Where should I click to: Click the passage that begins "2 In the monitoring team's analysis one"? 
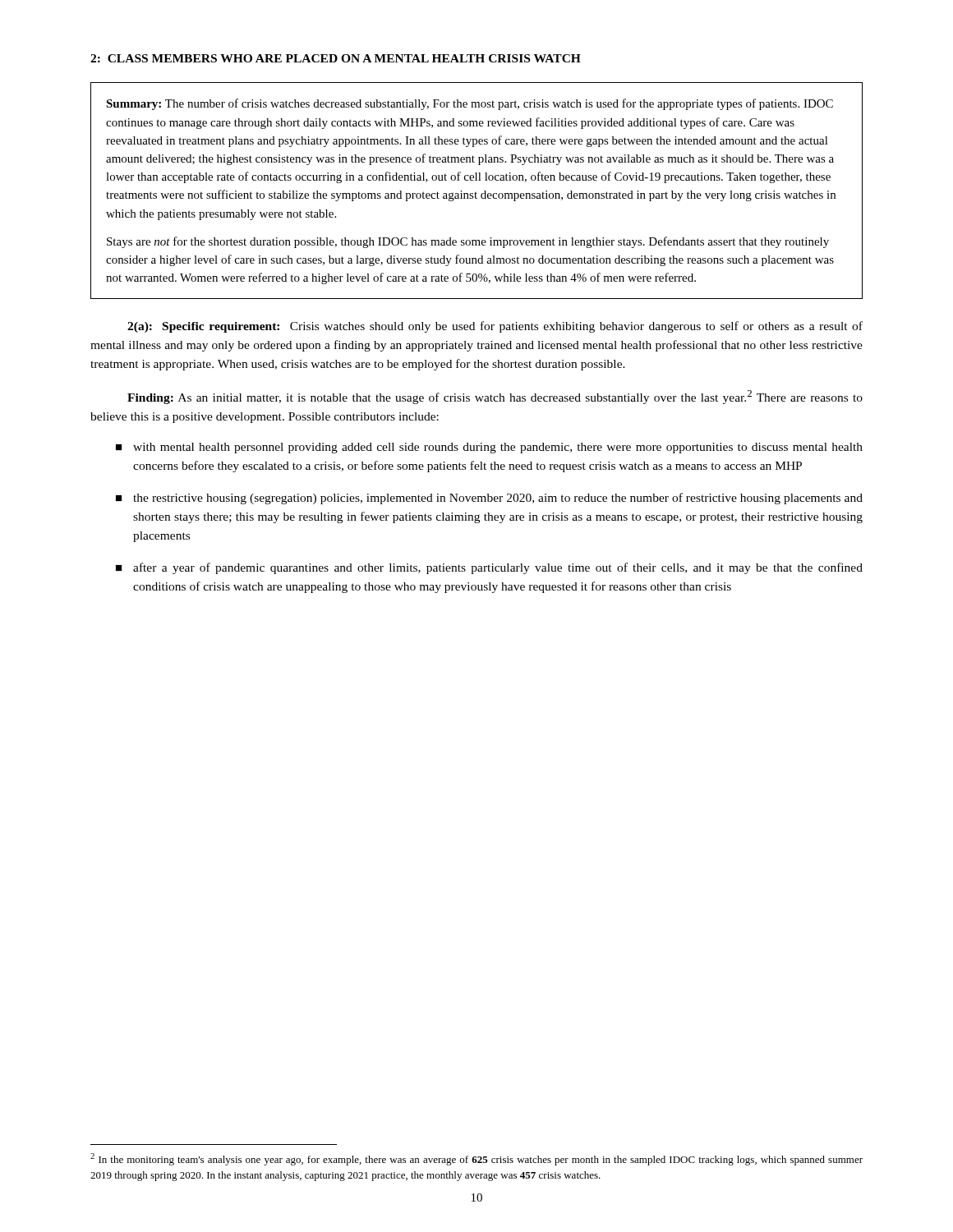476,1166
